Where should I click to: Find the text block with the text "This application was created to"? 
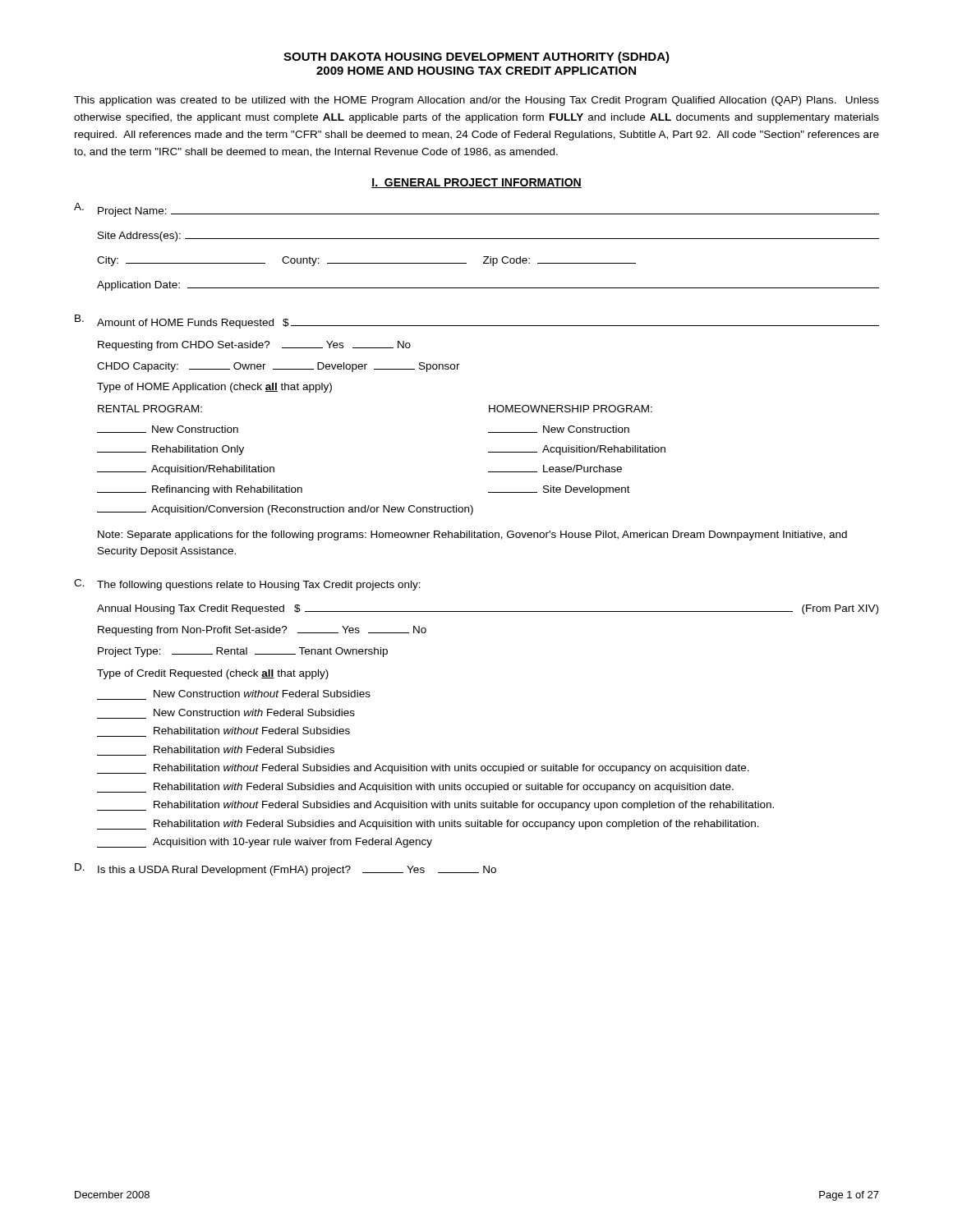(476, 126)
